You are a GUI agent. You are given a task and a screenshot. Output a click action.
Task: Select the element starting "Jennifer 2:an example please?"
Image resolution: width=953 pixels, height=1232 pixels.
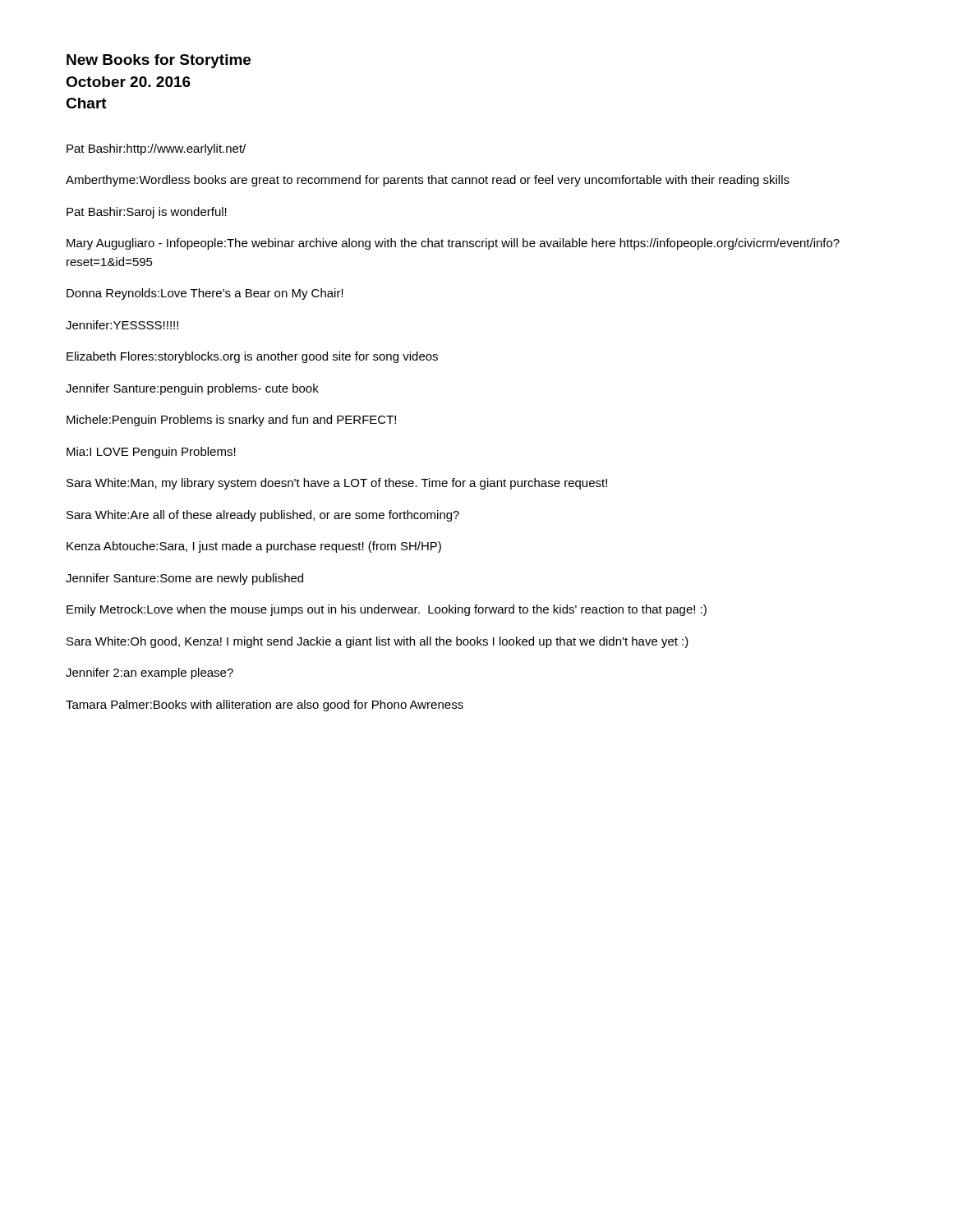tap(150, 672)
